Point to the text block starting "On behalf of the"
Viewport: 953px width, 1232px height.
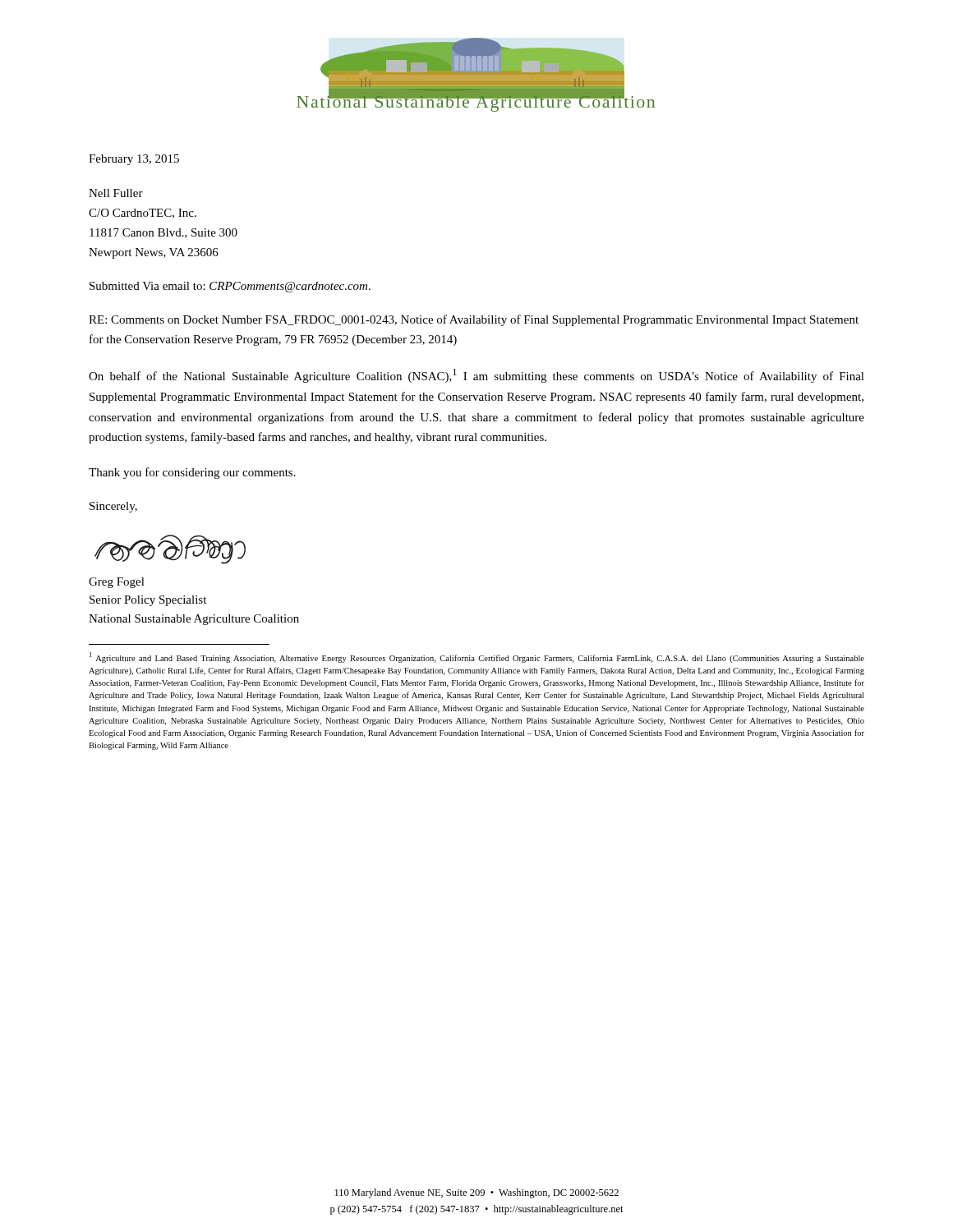tap(476, 405)
